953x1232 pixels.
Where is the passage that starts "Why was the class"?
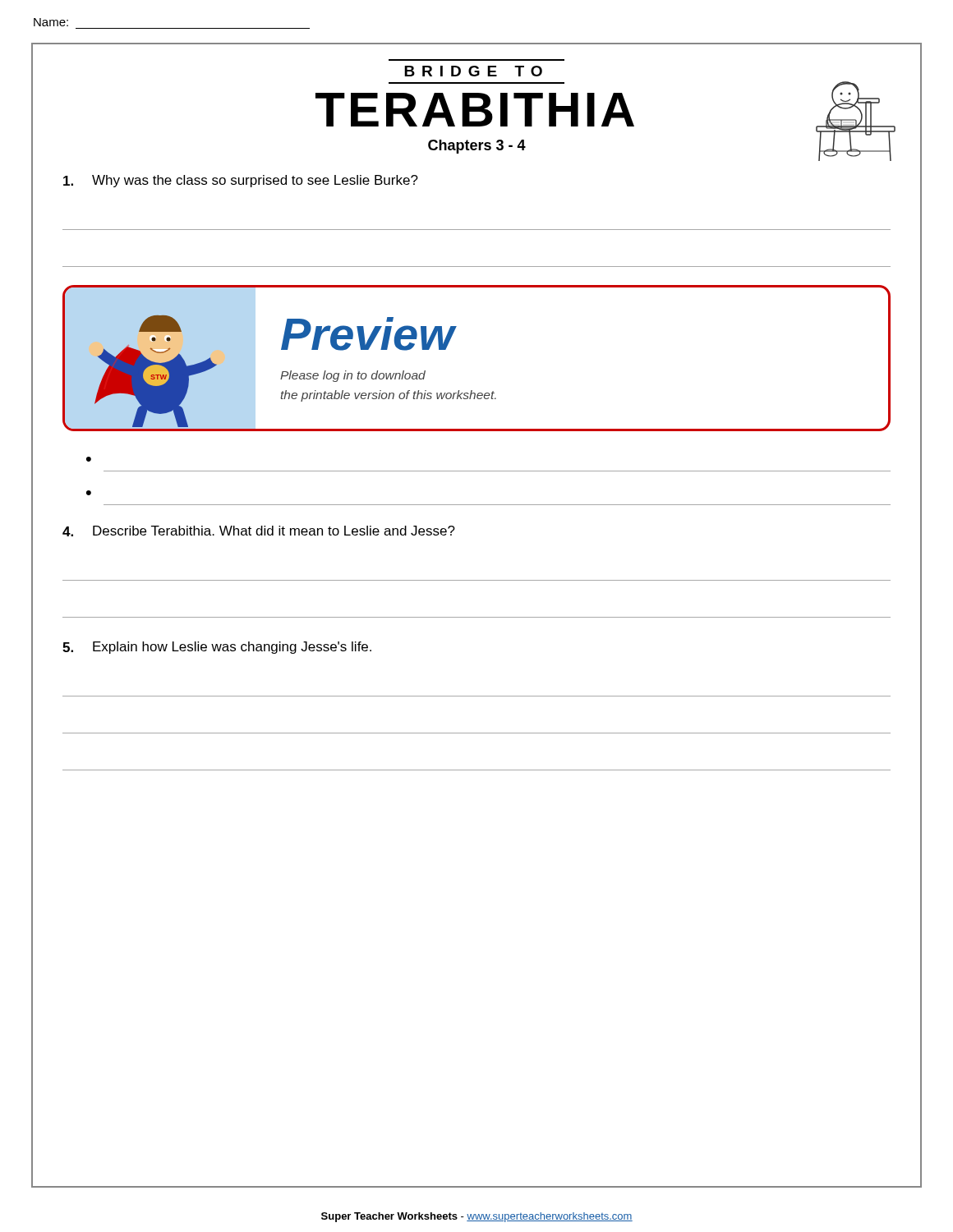pos(240,181)
